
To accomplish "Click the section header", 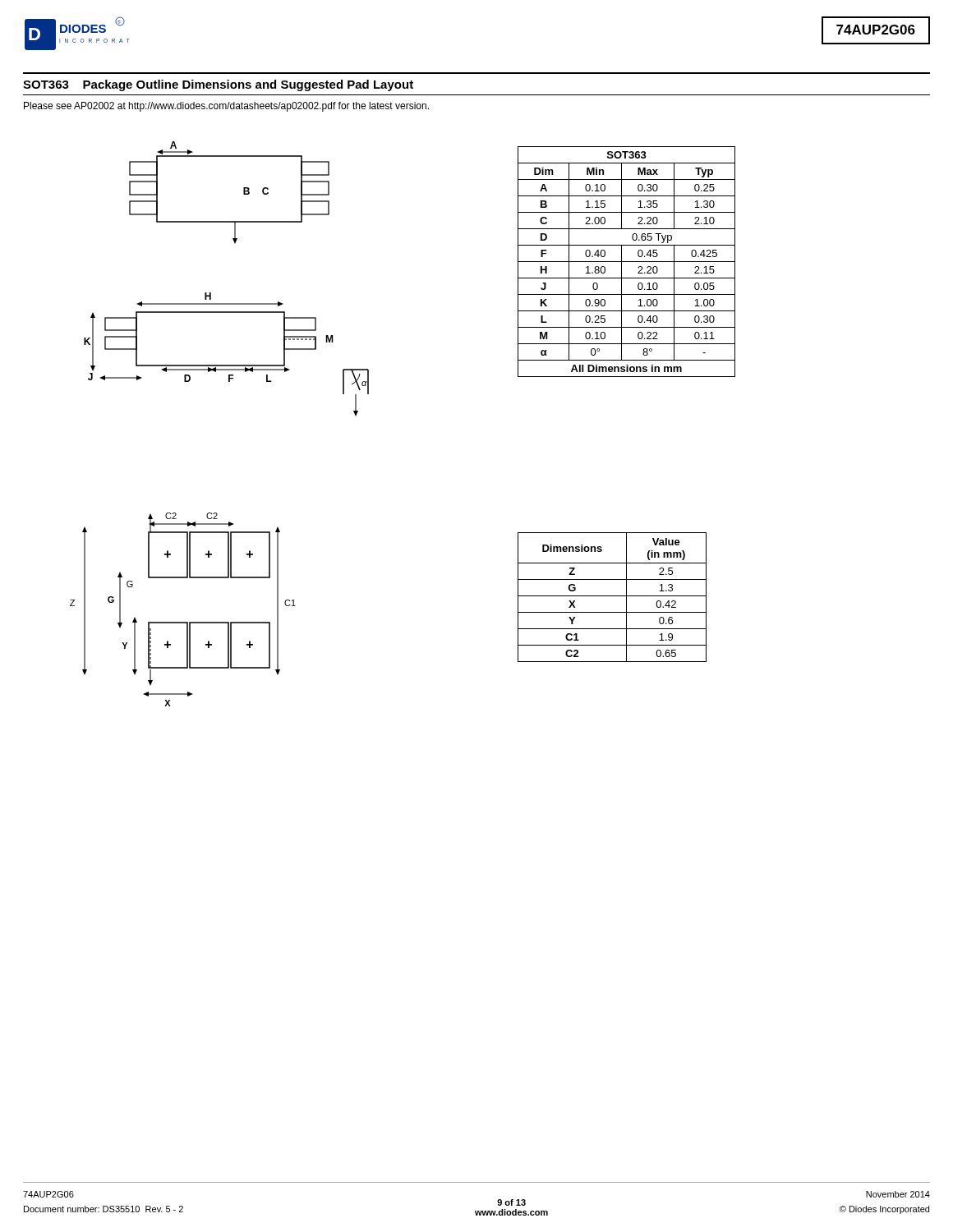I will click(218, 84).
